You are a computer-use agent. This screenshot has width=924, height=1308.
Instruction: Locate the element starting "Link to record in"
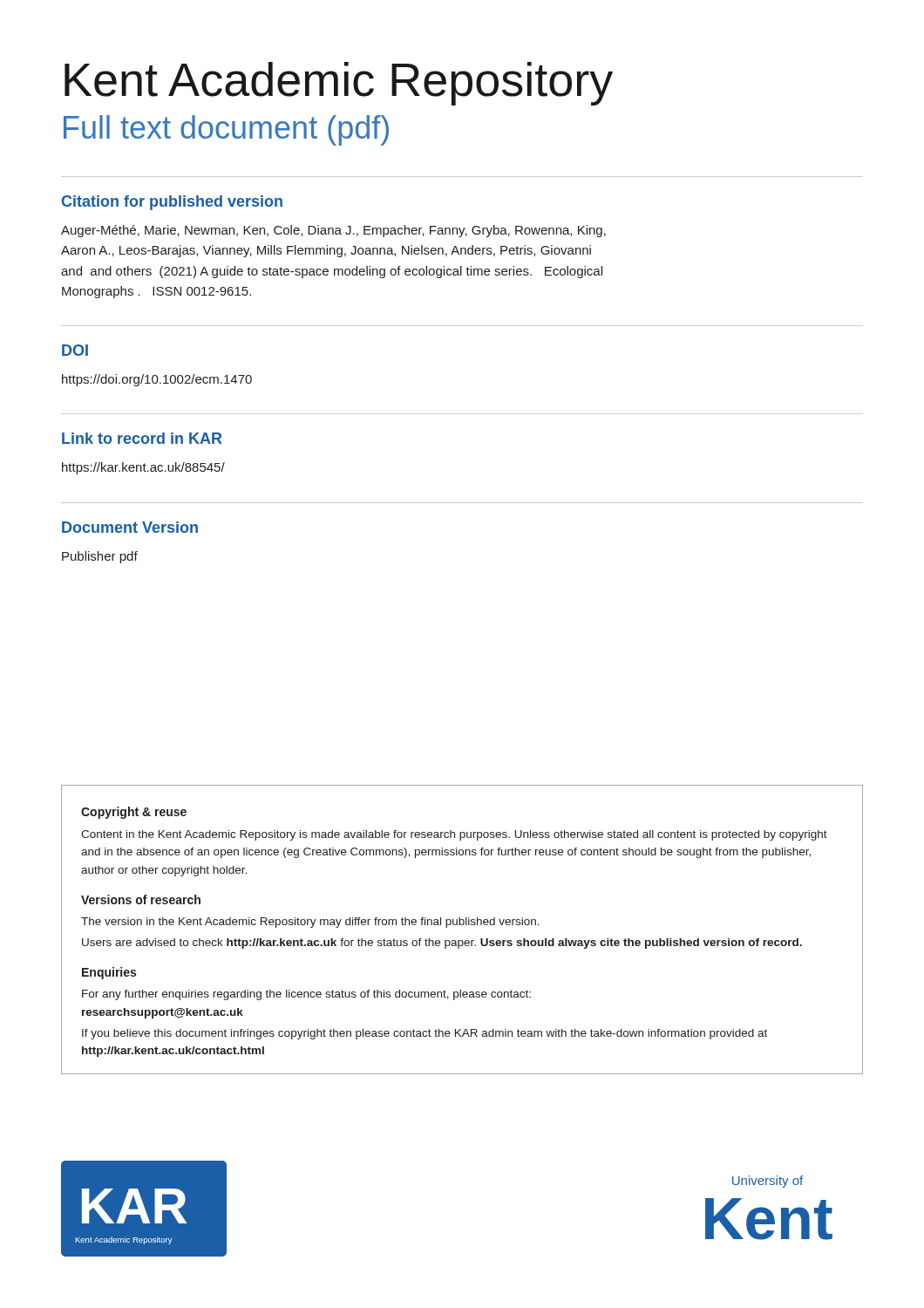[142, 439]
